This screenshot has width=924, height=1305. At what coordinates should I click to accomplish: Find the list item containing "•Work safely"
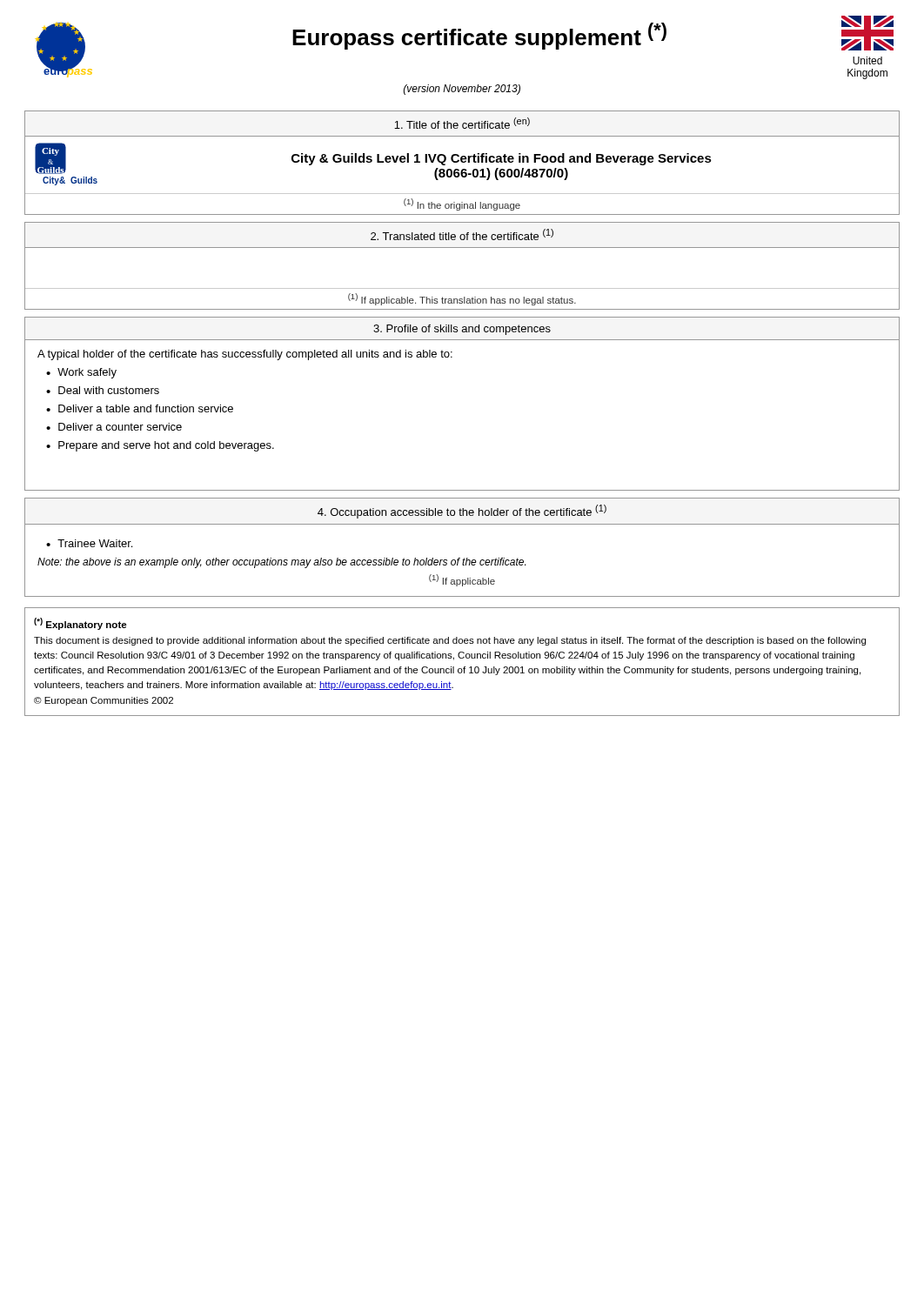81,373
